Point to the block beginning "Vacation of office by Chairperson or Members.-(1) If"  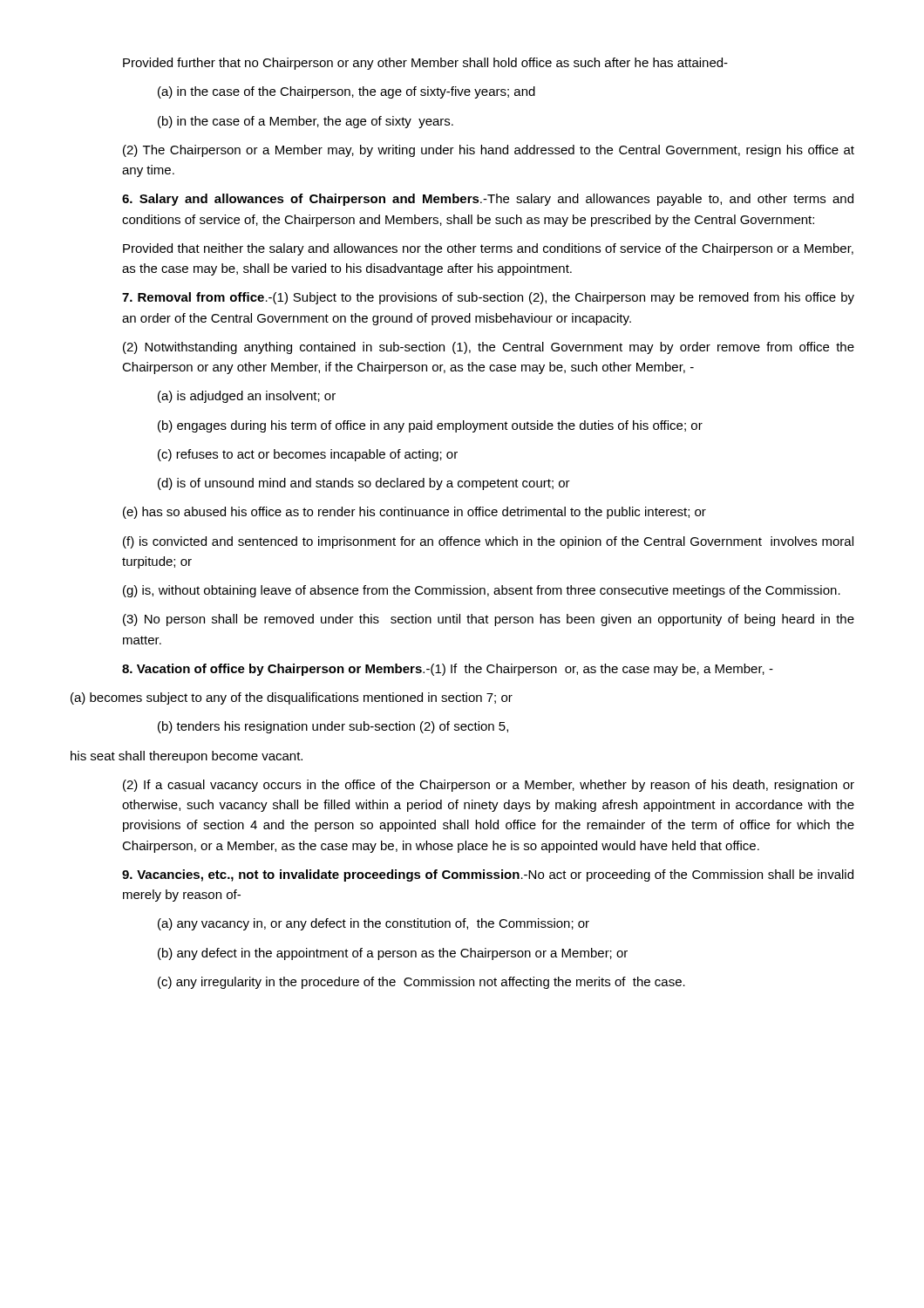click(x=448, y=668)
